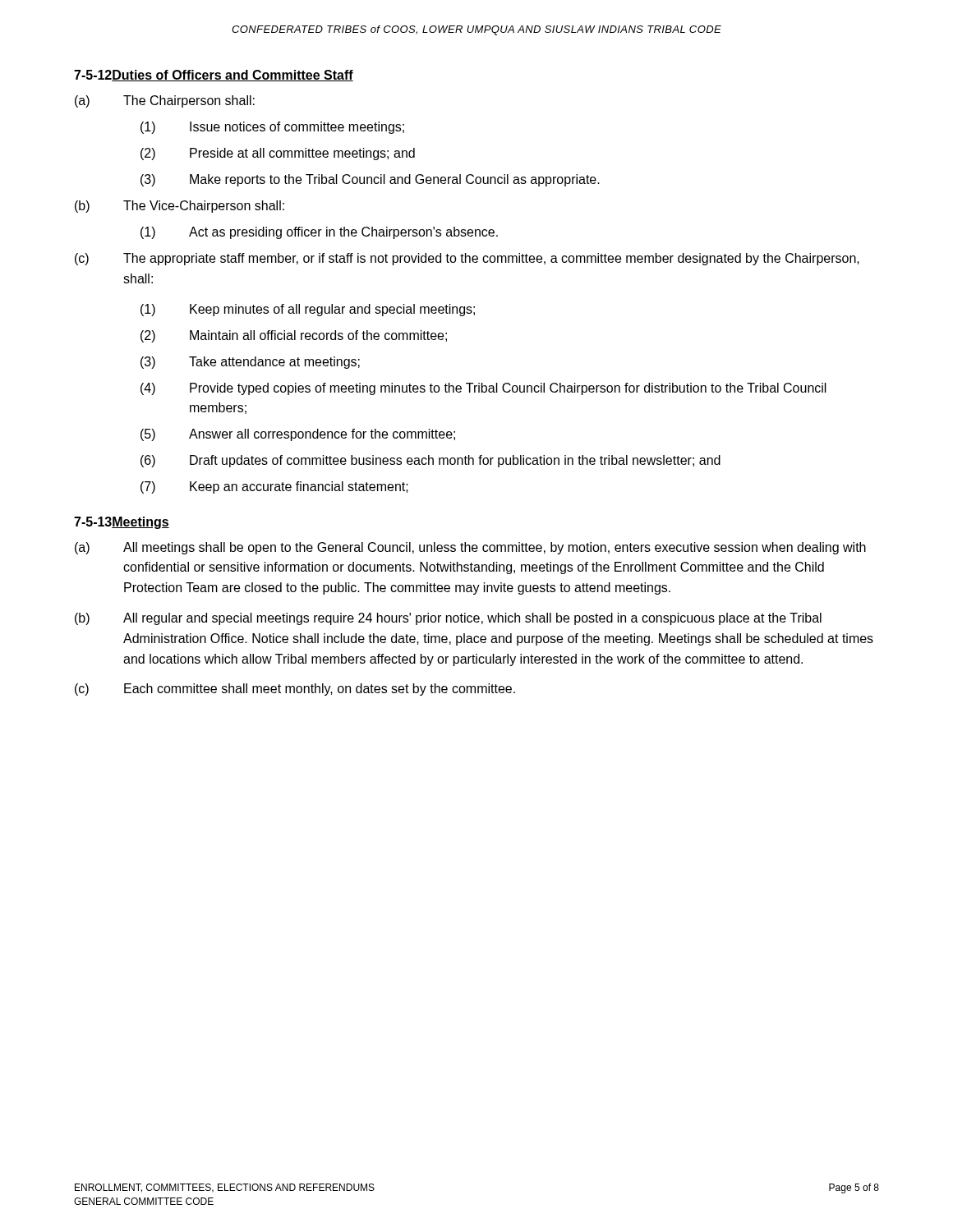Select the list item with the text "(3) Make reports"

370,180
